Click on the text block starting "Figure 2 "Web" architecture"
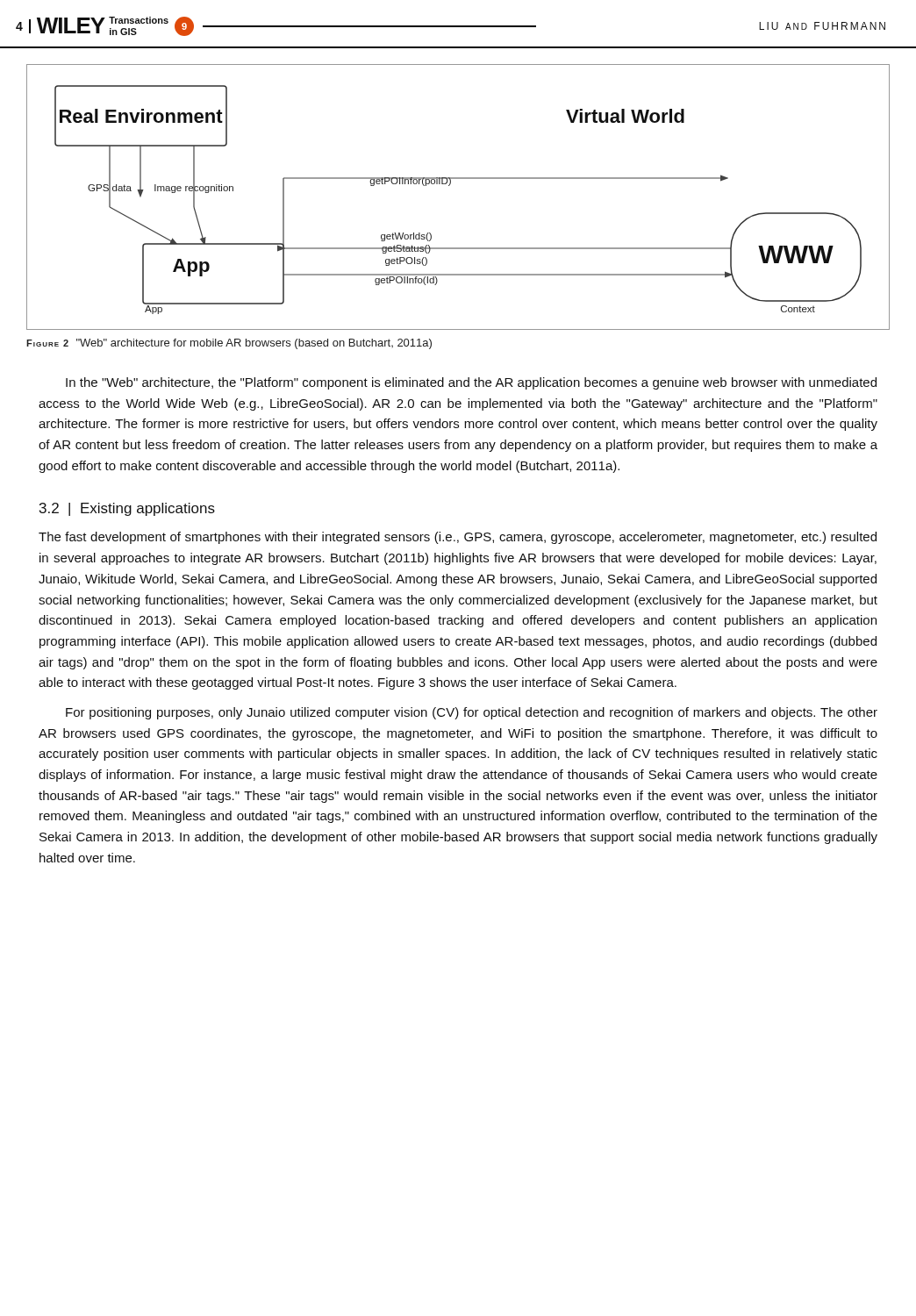Viewport: 916px width, 1316px height. 229,343
